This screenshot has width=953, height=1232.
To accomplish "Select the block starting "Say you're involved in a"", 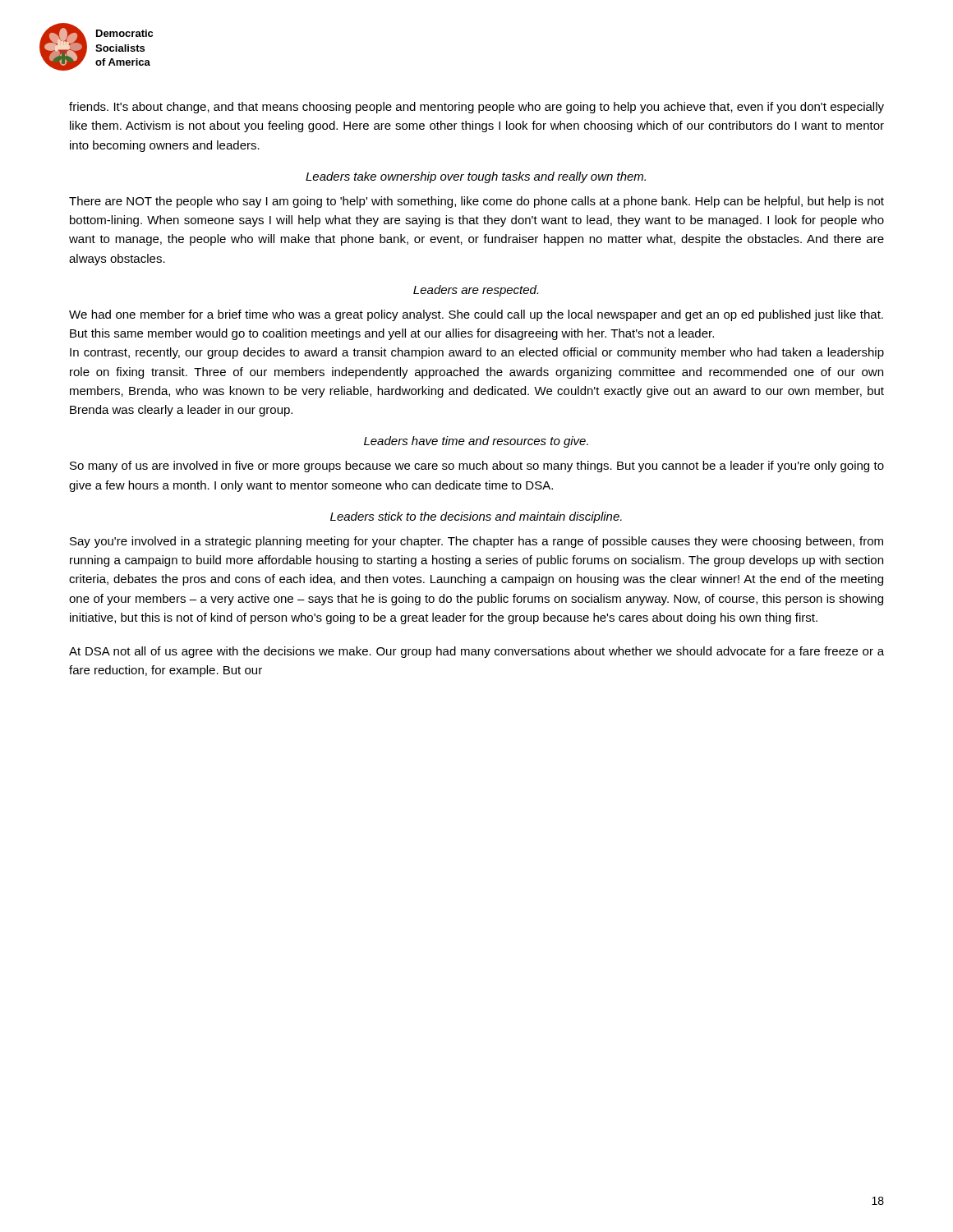I will (476, 579).
